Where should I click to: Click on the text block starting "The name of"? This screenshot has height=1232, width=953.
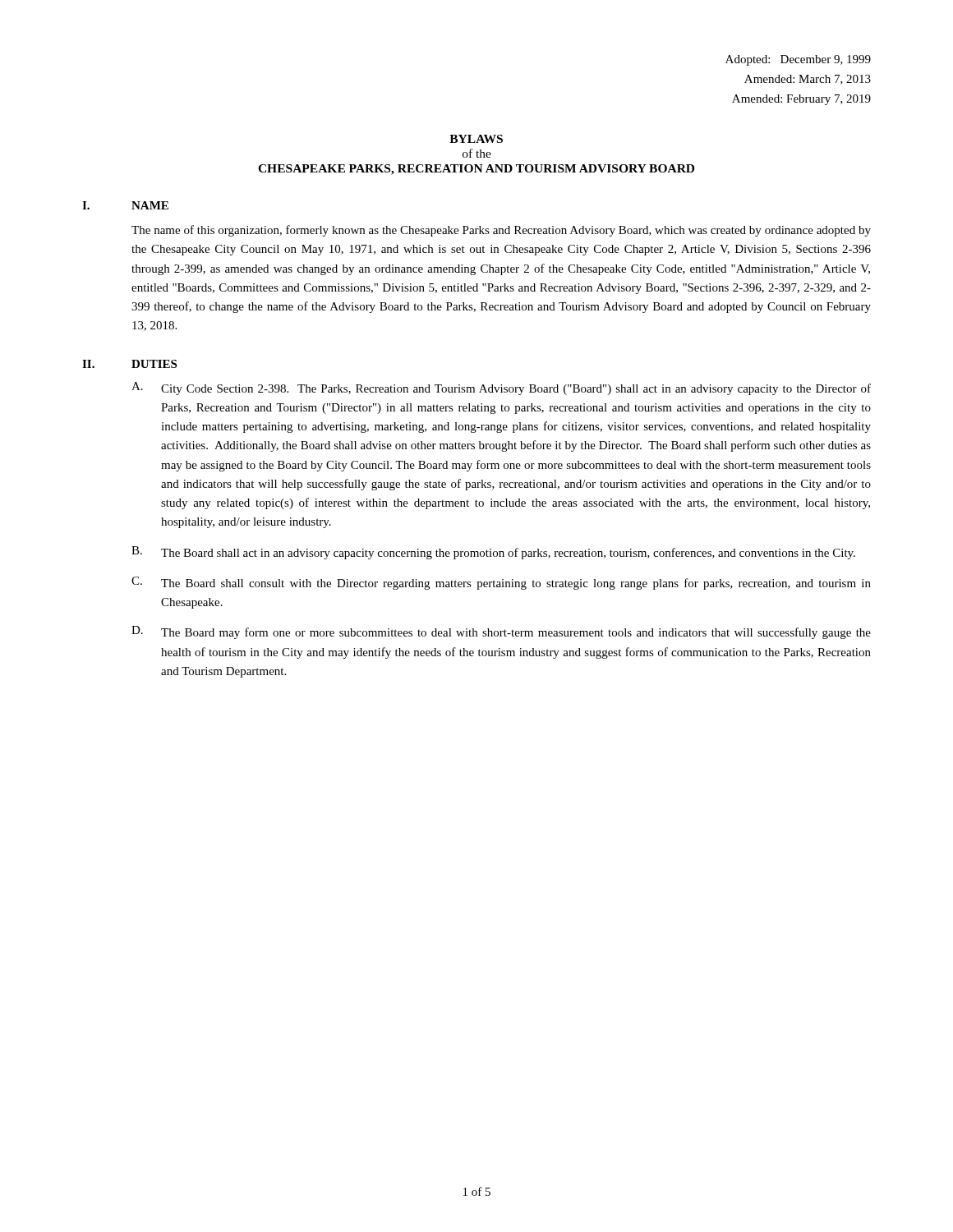pos(501,278)
